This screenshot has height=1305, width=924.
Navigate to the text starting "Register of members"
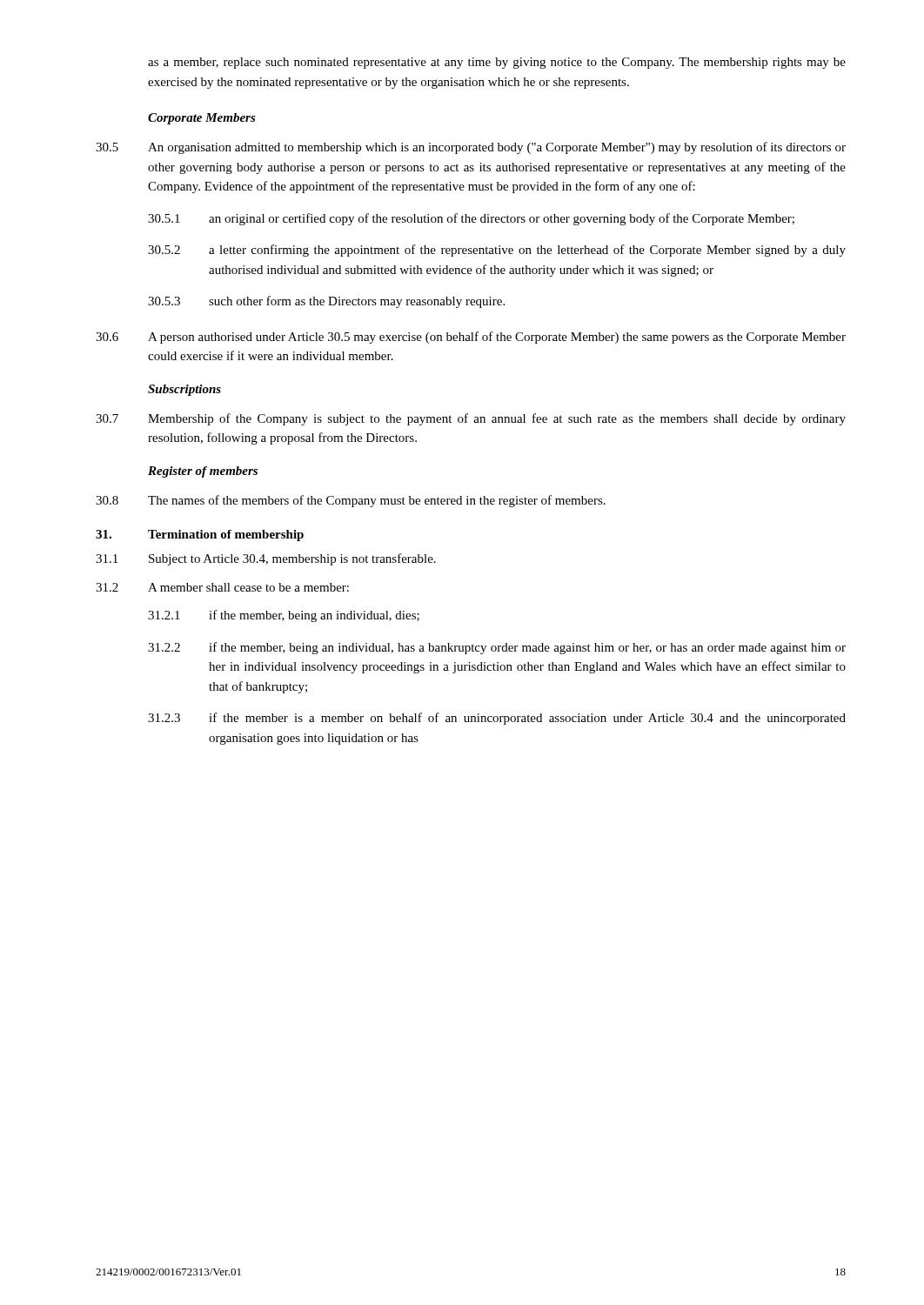click(203, 470)
